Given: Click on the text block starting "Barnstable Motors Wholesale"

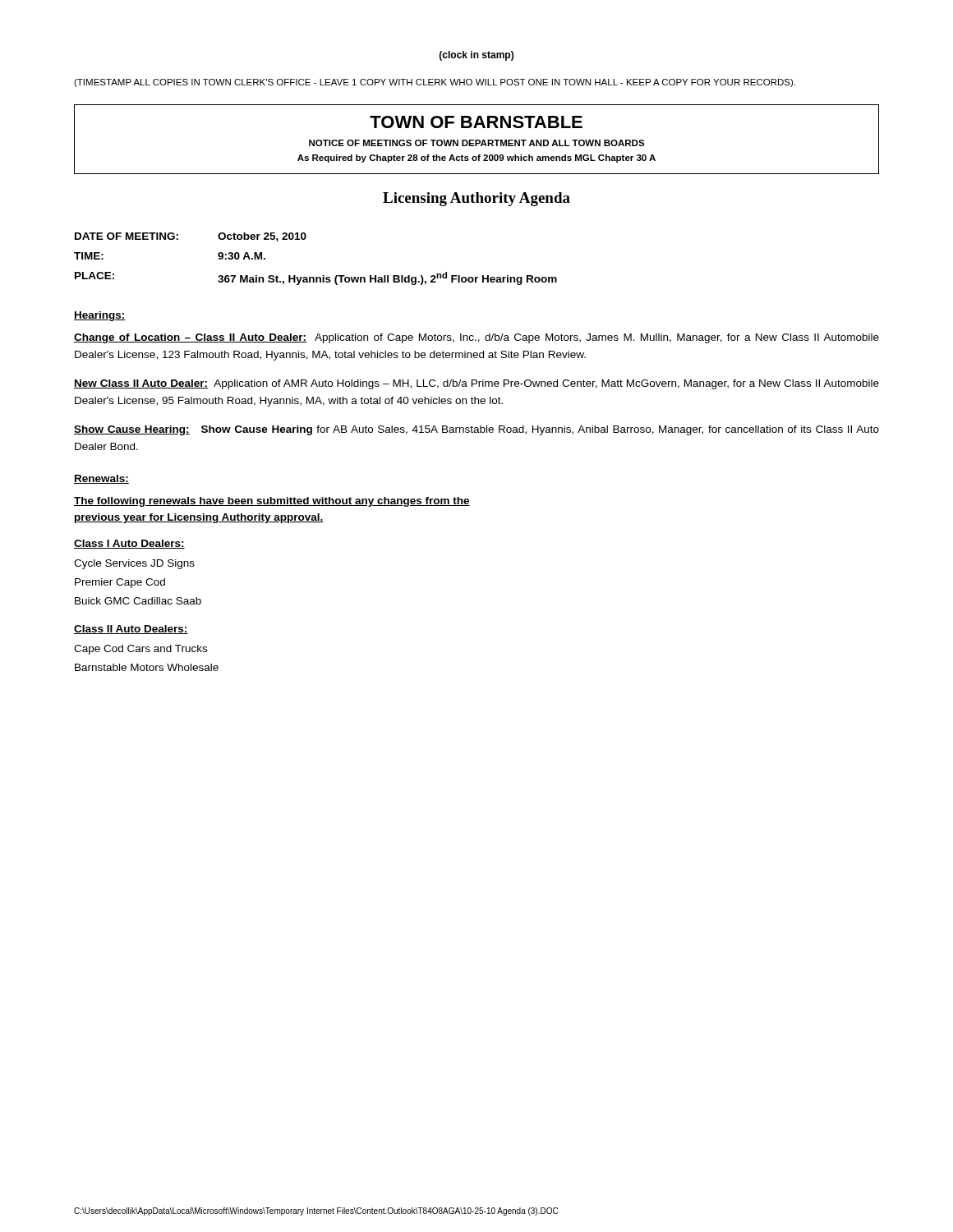Looking at the screenshot, I should point(146,667).
